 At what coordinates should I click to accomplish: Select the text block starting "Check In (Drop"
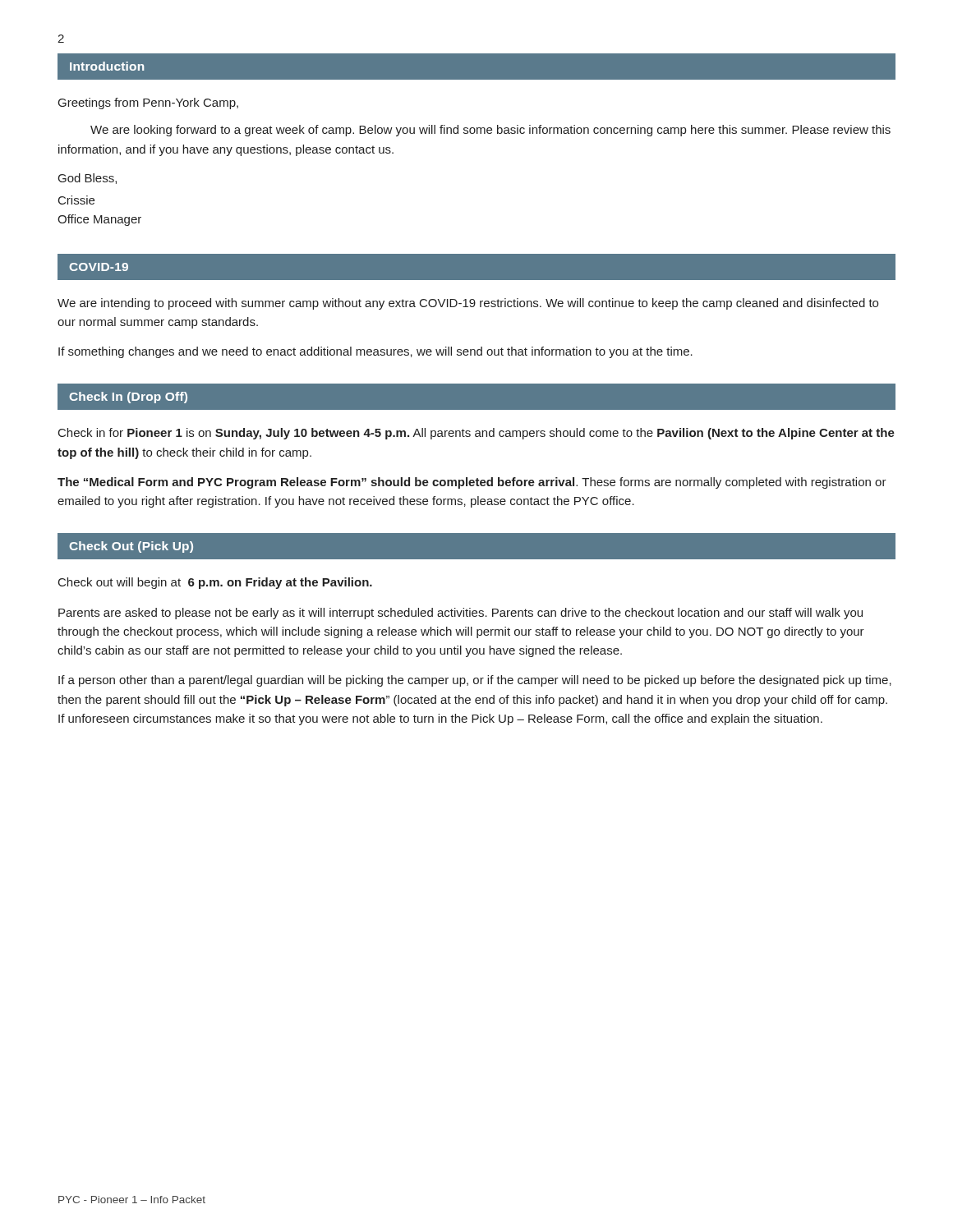129,397
